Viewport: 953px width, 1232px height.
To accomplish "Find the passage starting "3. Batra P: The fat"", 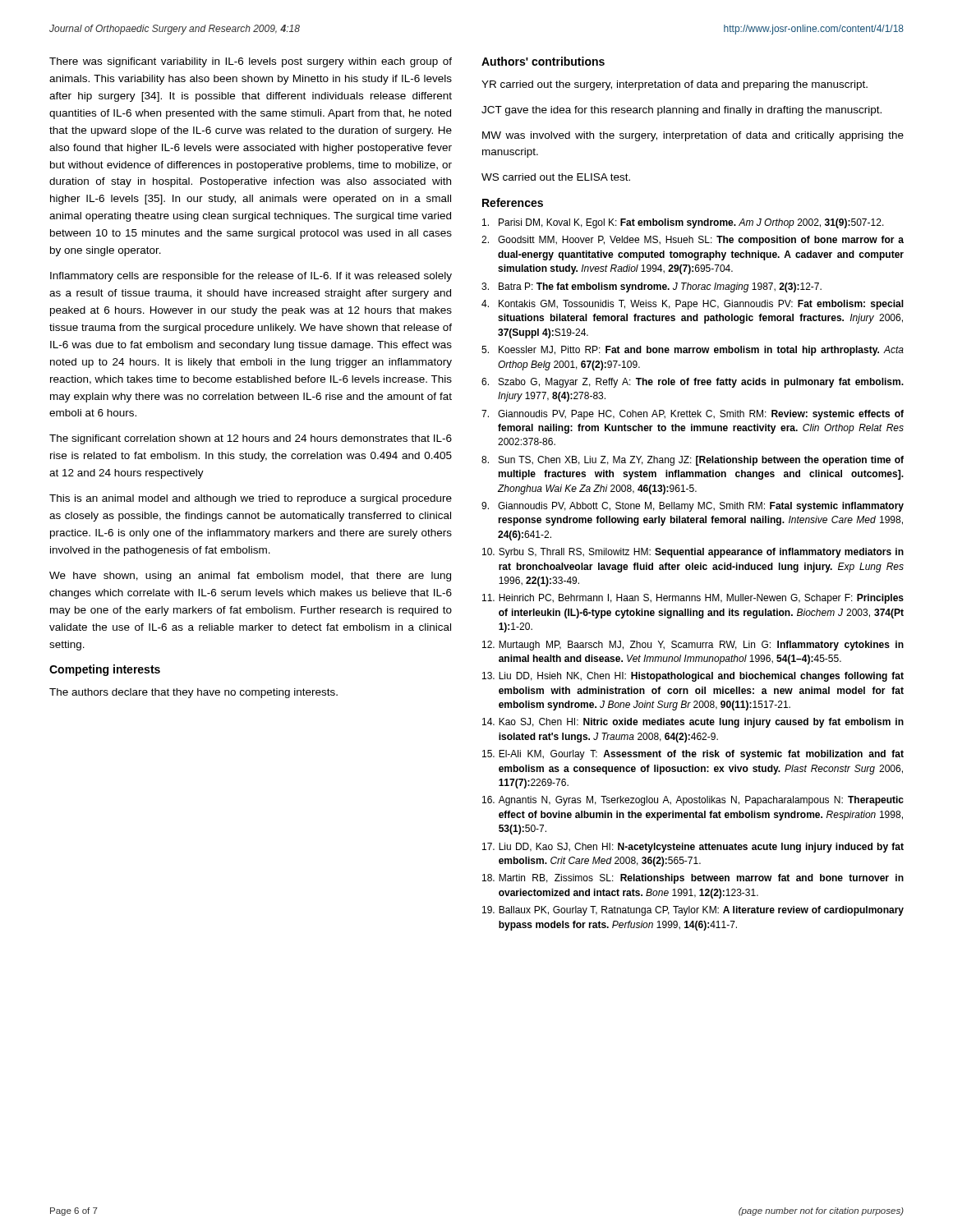I will pyautogui.click(x=693, y=287).
